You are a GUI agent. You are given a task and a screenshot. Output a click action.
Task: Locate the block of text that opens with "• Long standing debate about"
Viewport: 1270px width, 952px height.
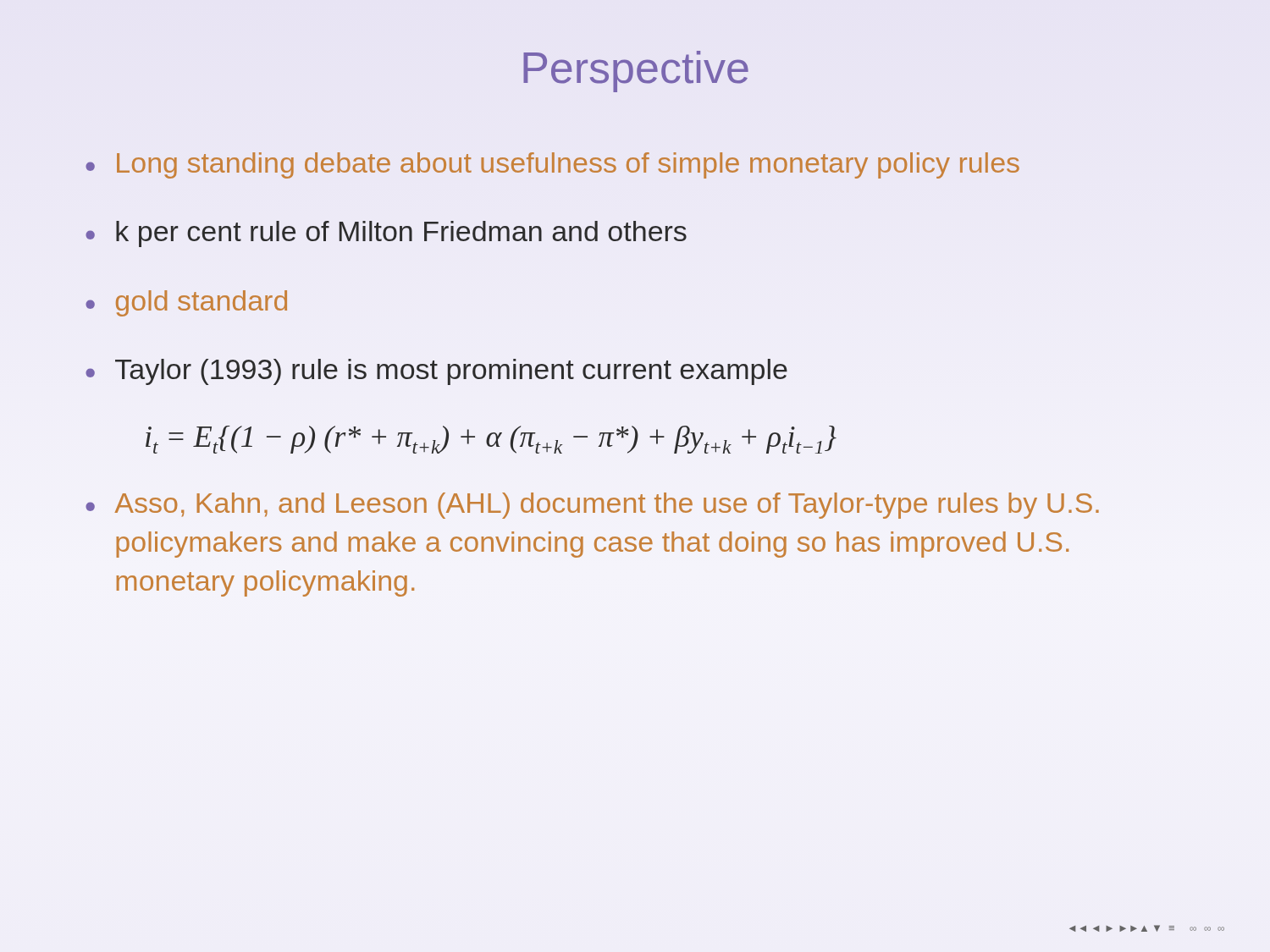(635, 166)
